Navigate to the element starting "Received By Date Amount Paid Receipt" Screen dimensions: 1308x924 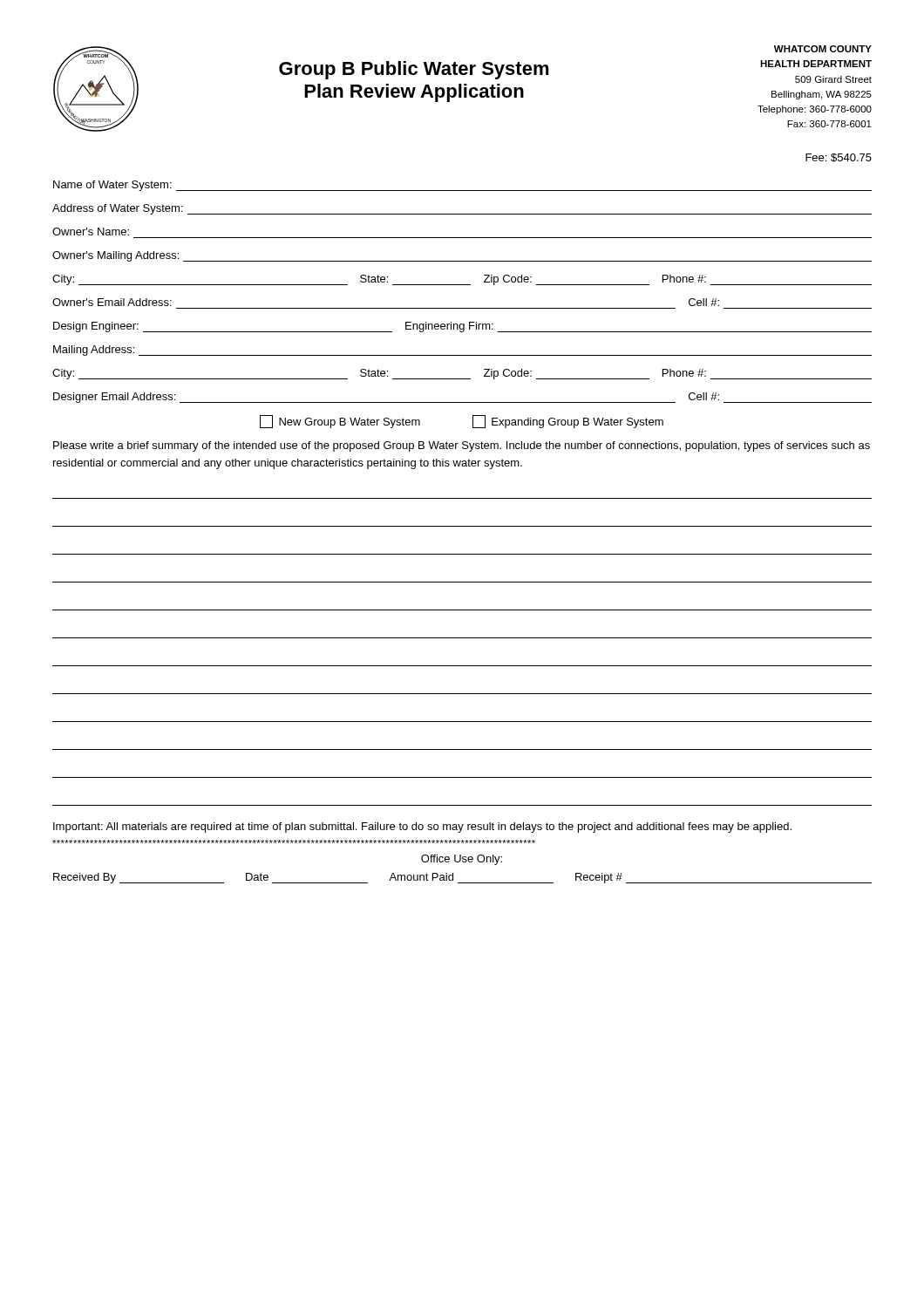[462, 876]
